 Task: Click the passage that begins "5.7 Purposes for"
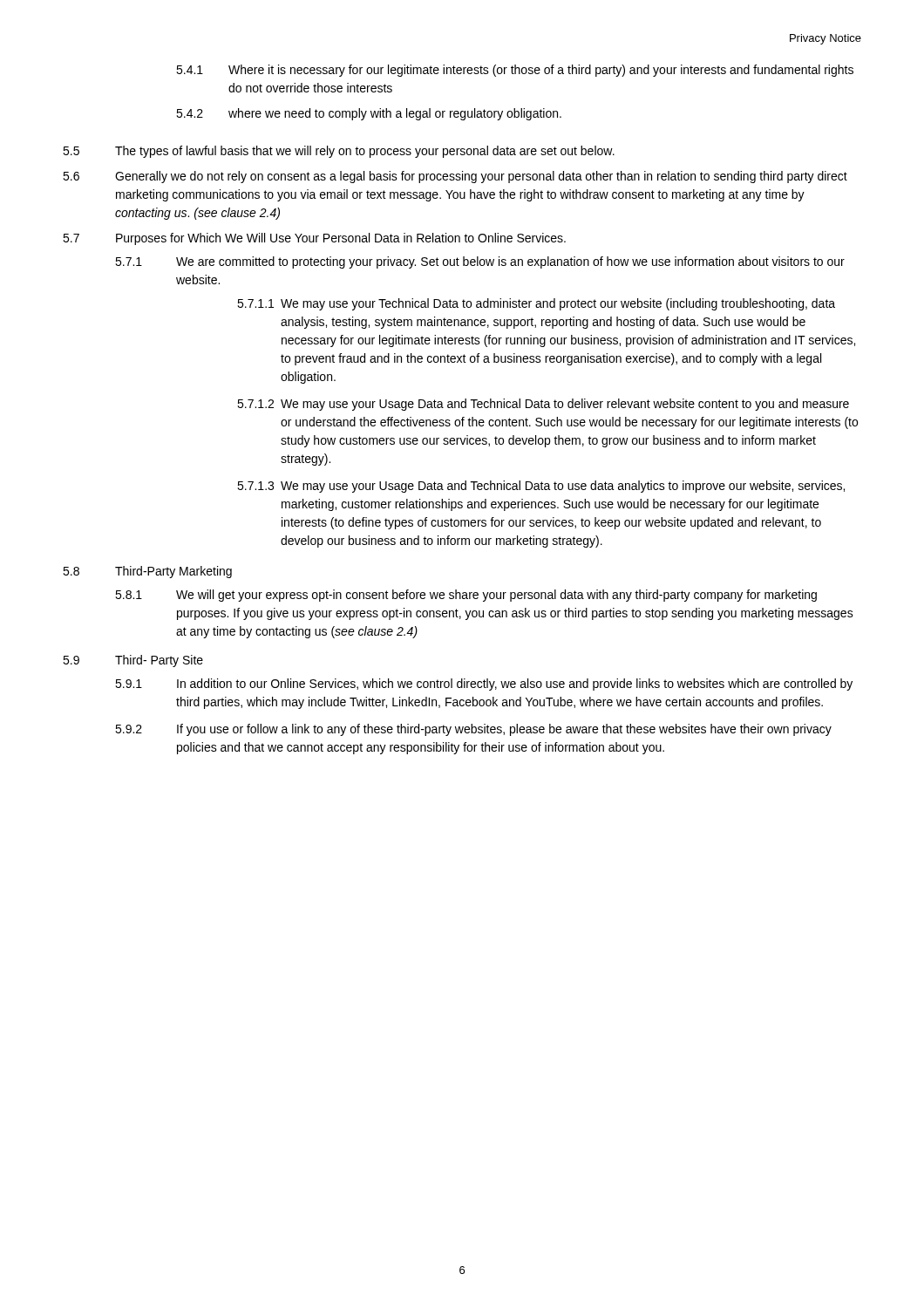(x=462, y=238)
